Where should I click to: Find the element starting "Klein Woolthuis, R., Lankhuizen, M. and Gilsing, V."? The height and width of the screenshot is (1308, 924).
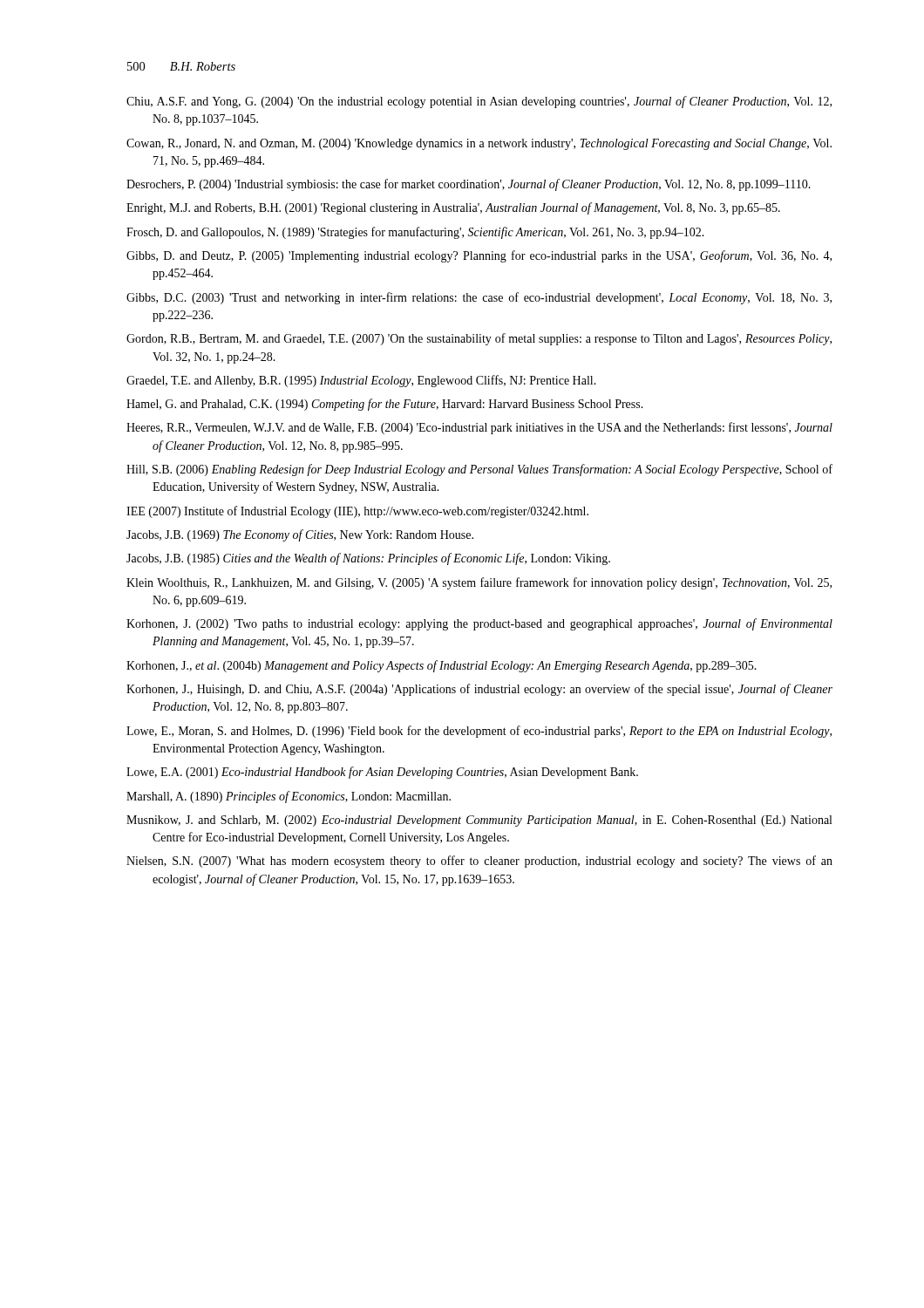(479, 592)
